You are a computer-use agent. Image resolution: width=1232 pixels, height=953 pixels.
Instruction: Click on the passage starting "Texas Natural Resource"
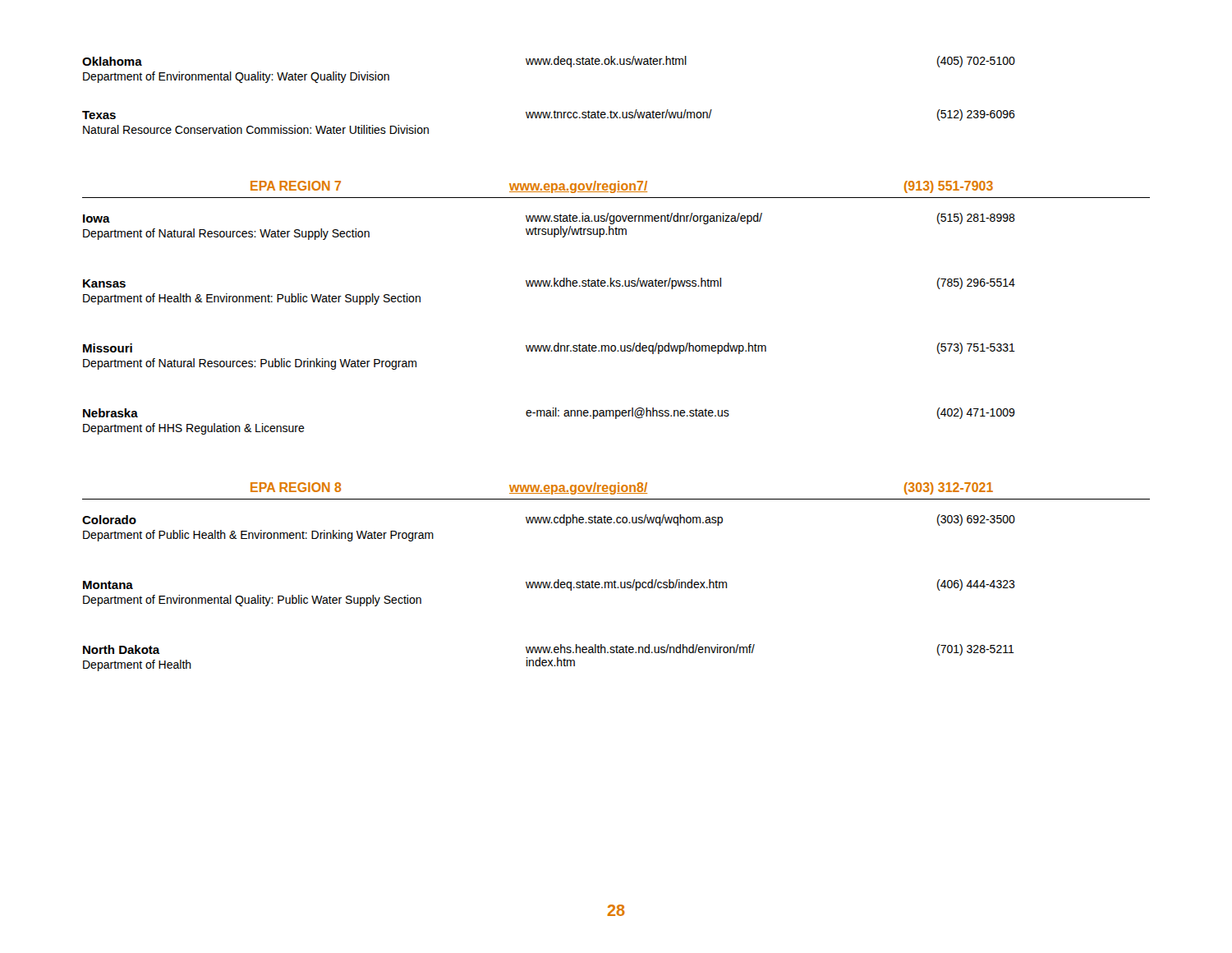point(256,122)
